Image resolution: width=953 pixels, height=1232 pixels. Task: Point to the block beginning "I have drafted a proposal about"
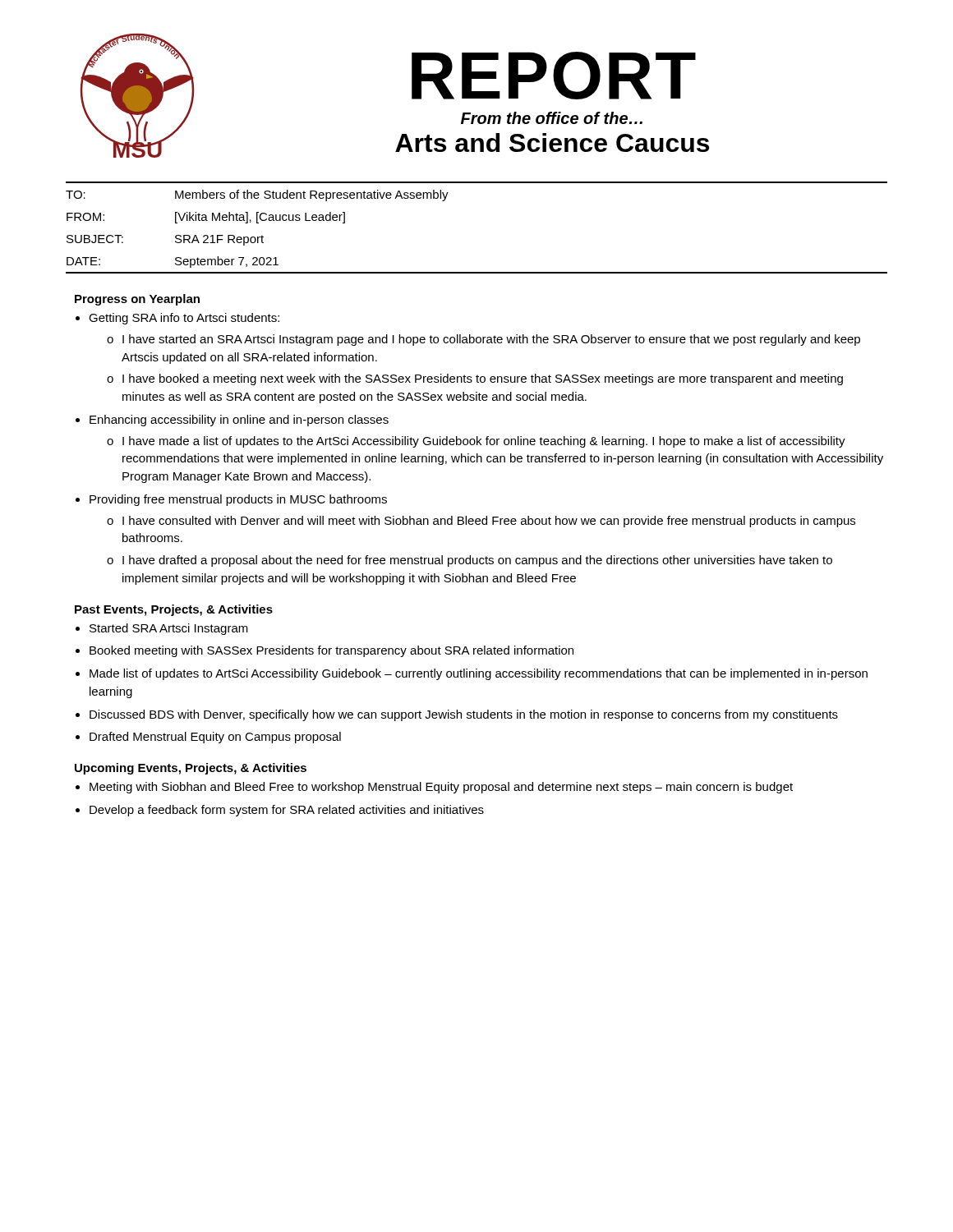point(477,569)
